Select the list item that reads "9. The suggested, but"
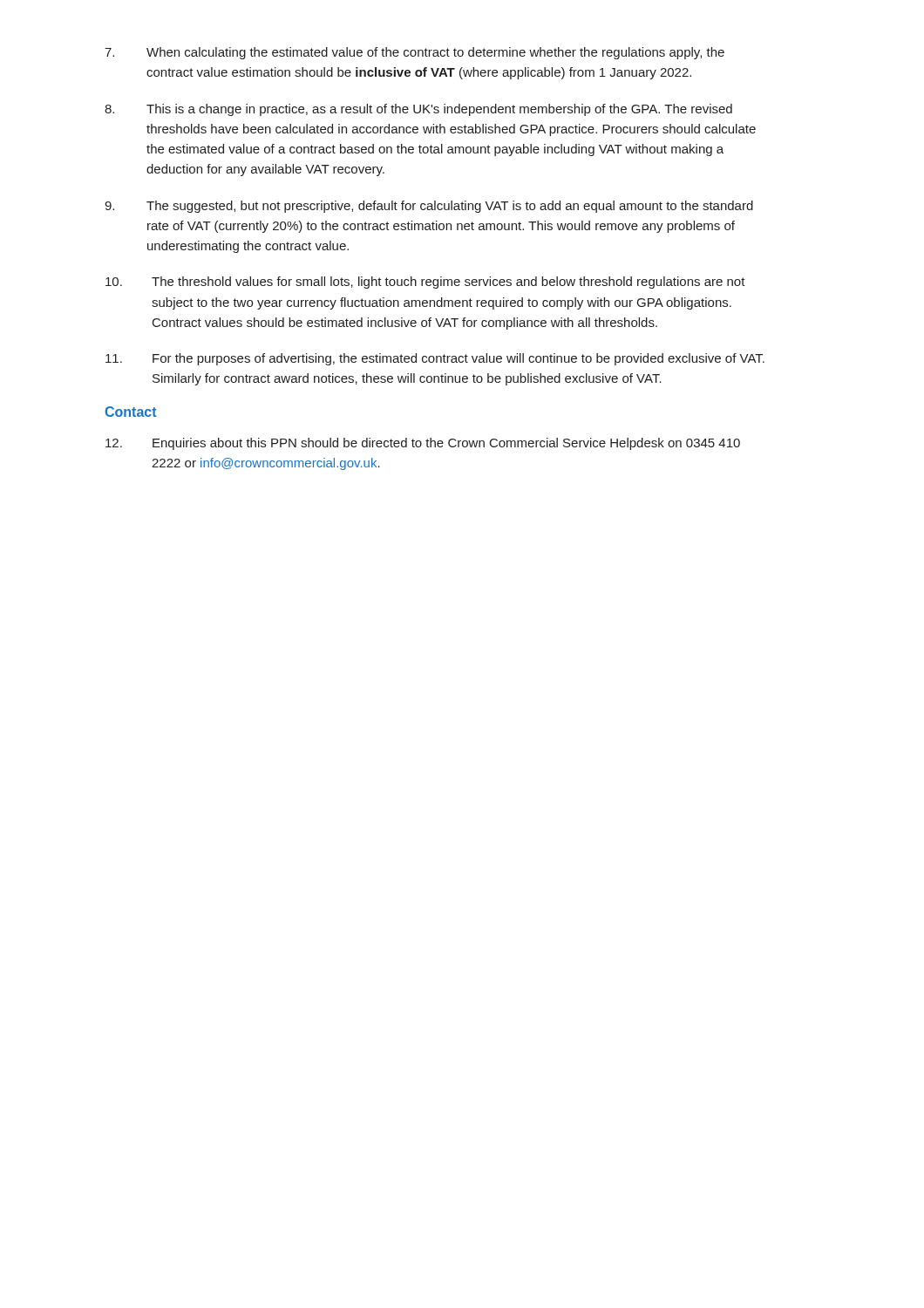 click(x=436, y=225)
